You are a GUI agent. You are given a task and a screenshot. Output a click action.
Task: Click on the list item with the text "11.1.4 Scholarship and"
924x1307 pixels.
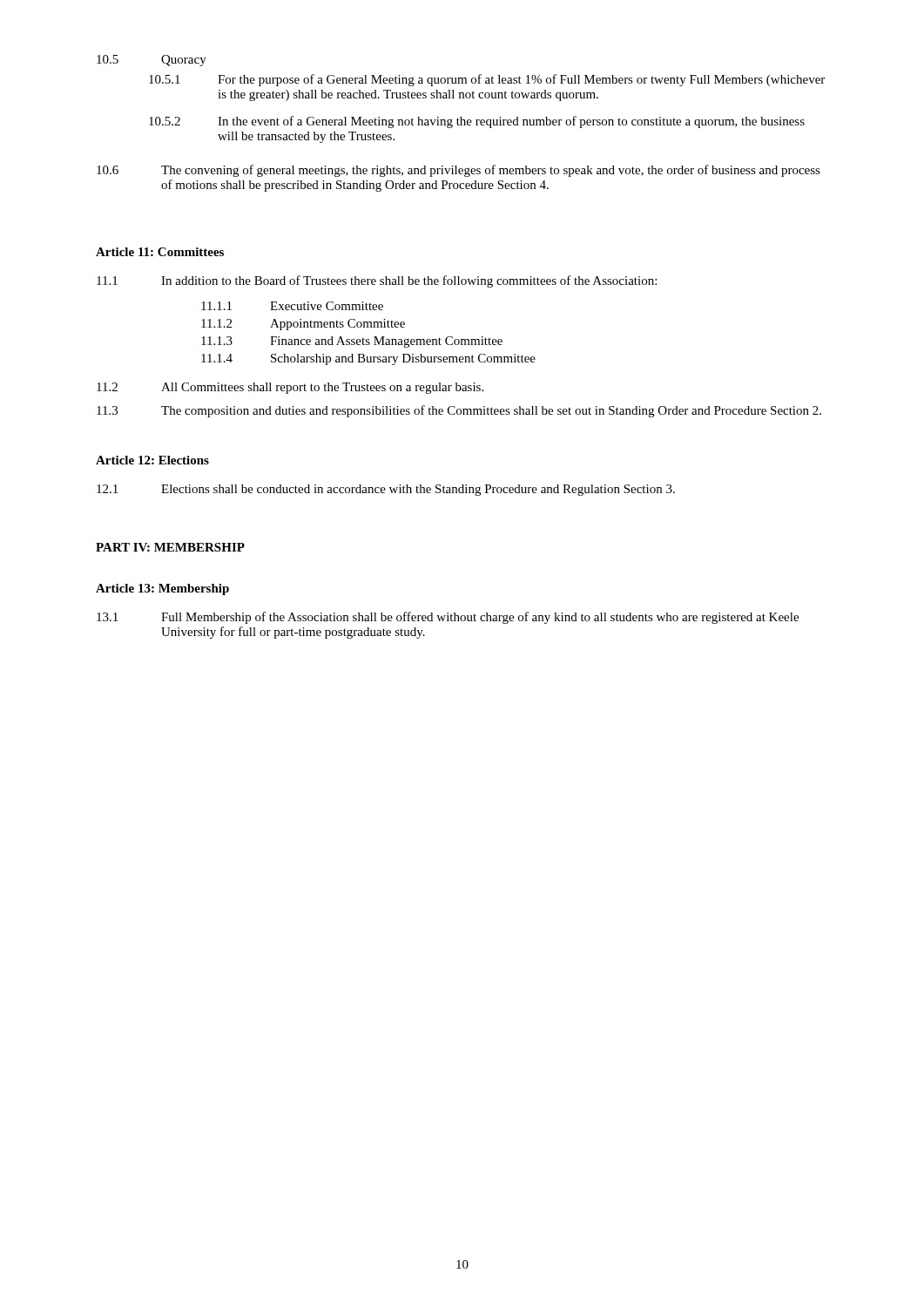(514, 359)
